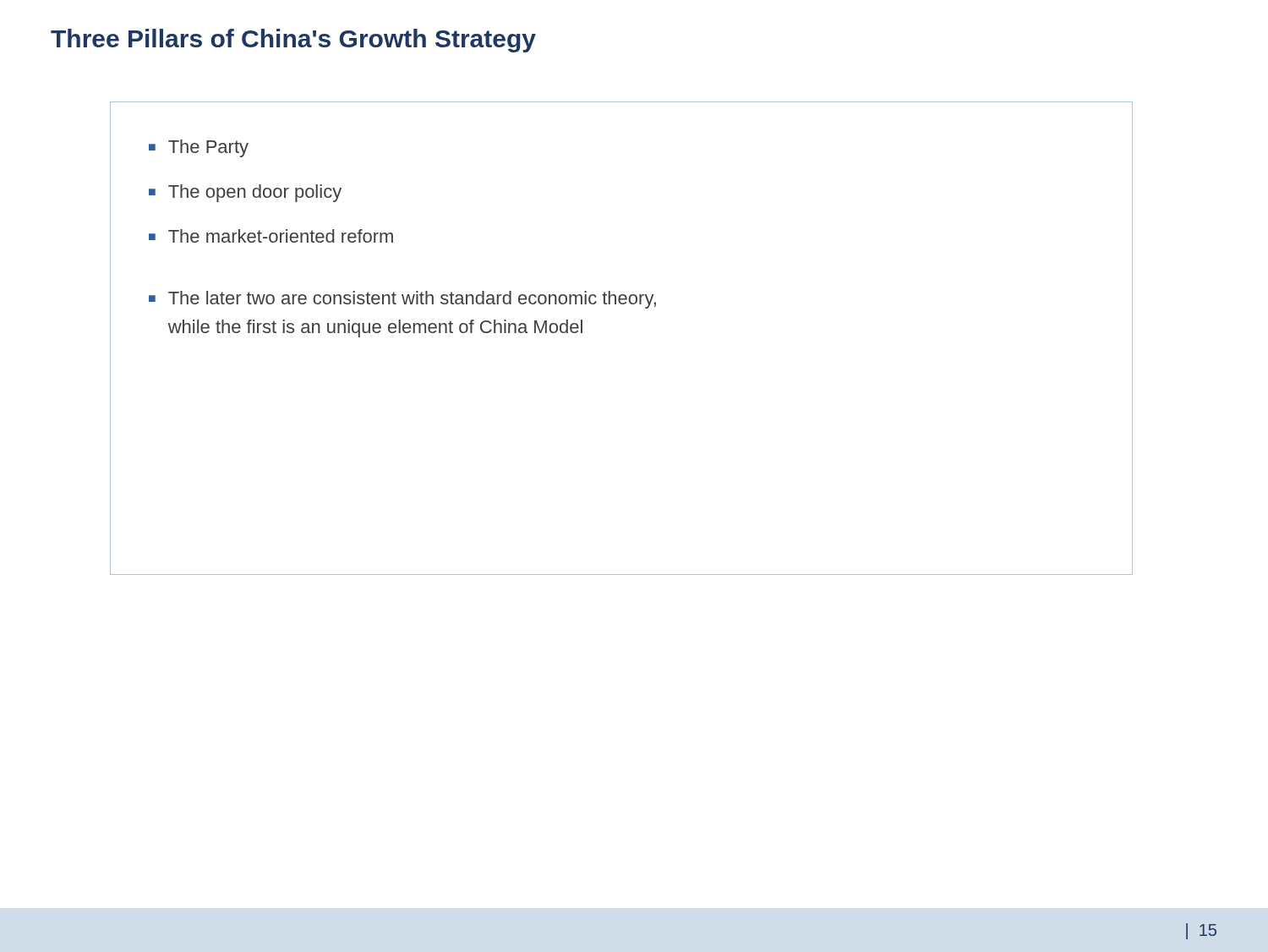Find "■ The Party" on this page

(x=198, y=147)
